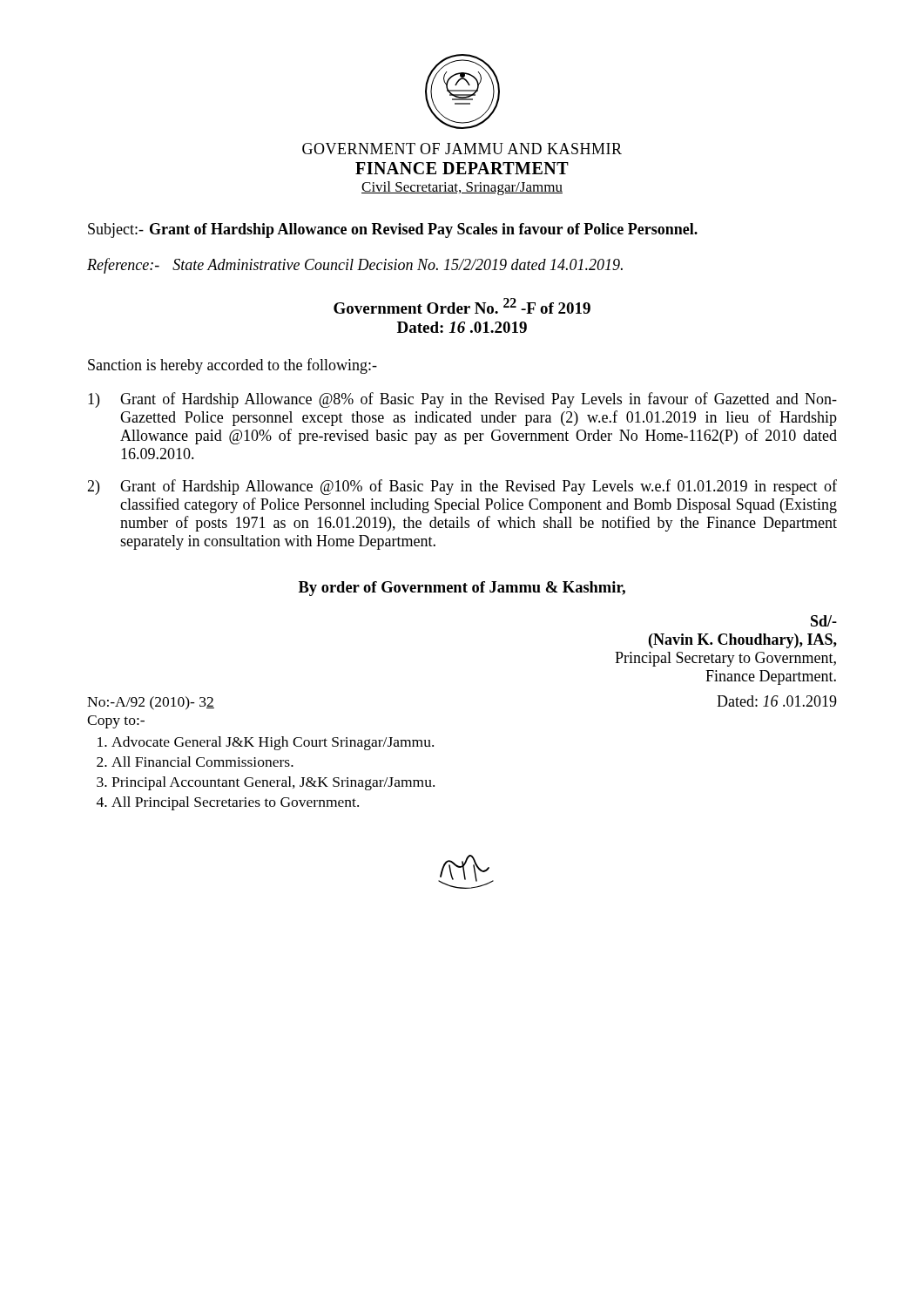Select the element starting "1) Grant of Hardship Allowance"
This screenshot has height=1307, width=924.
(462, 427)
